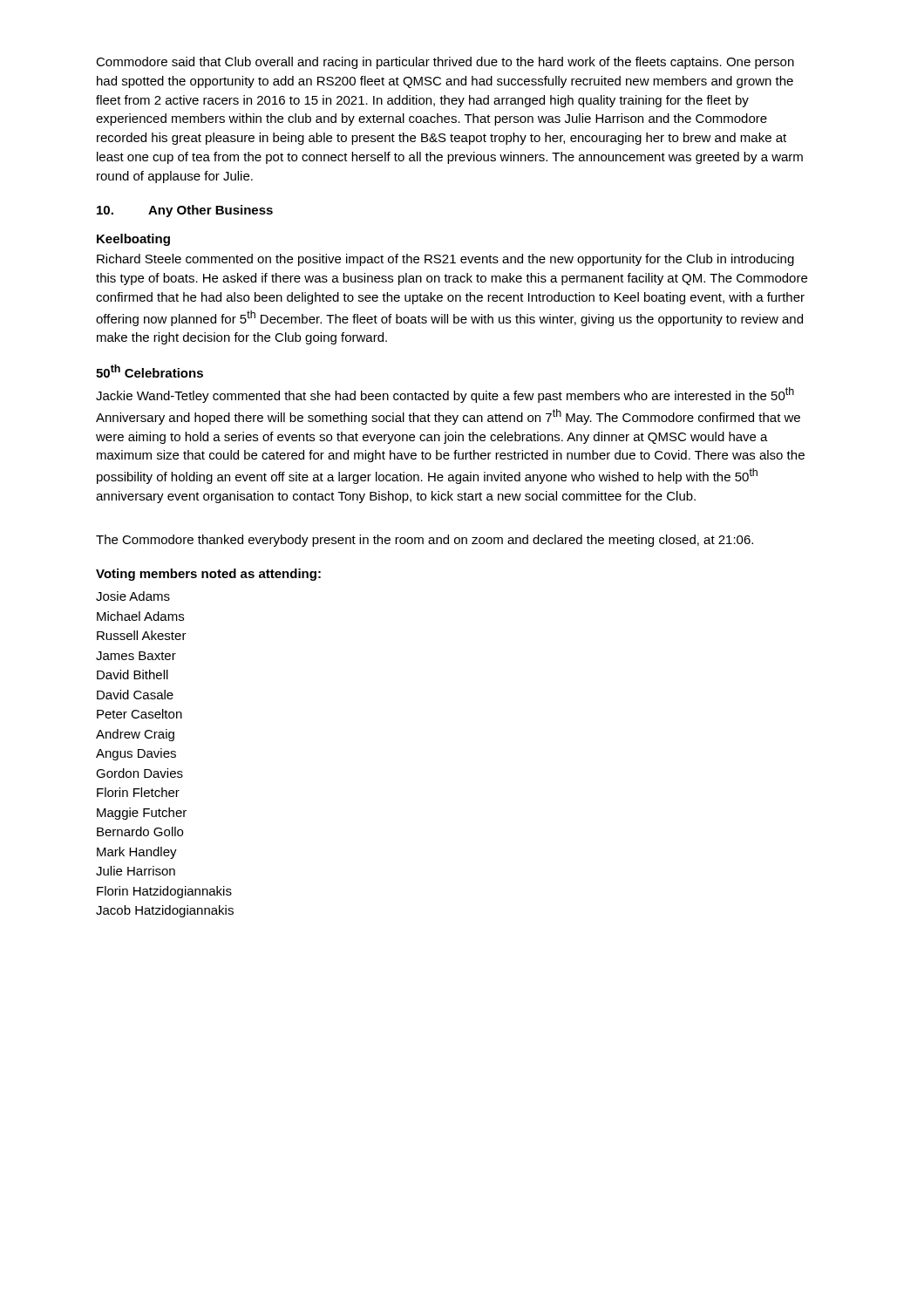Viewport: 924px width, 1308px height.
Task: Where does it say "Maggie Futcher"?
Action: pyautogui.click(x=141, y=812)
